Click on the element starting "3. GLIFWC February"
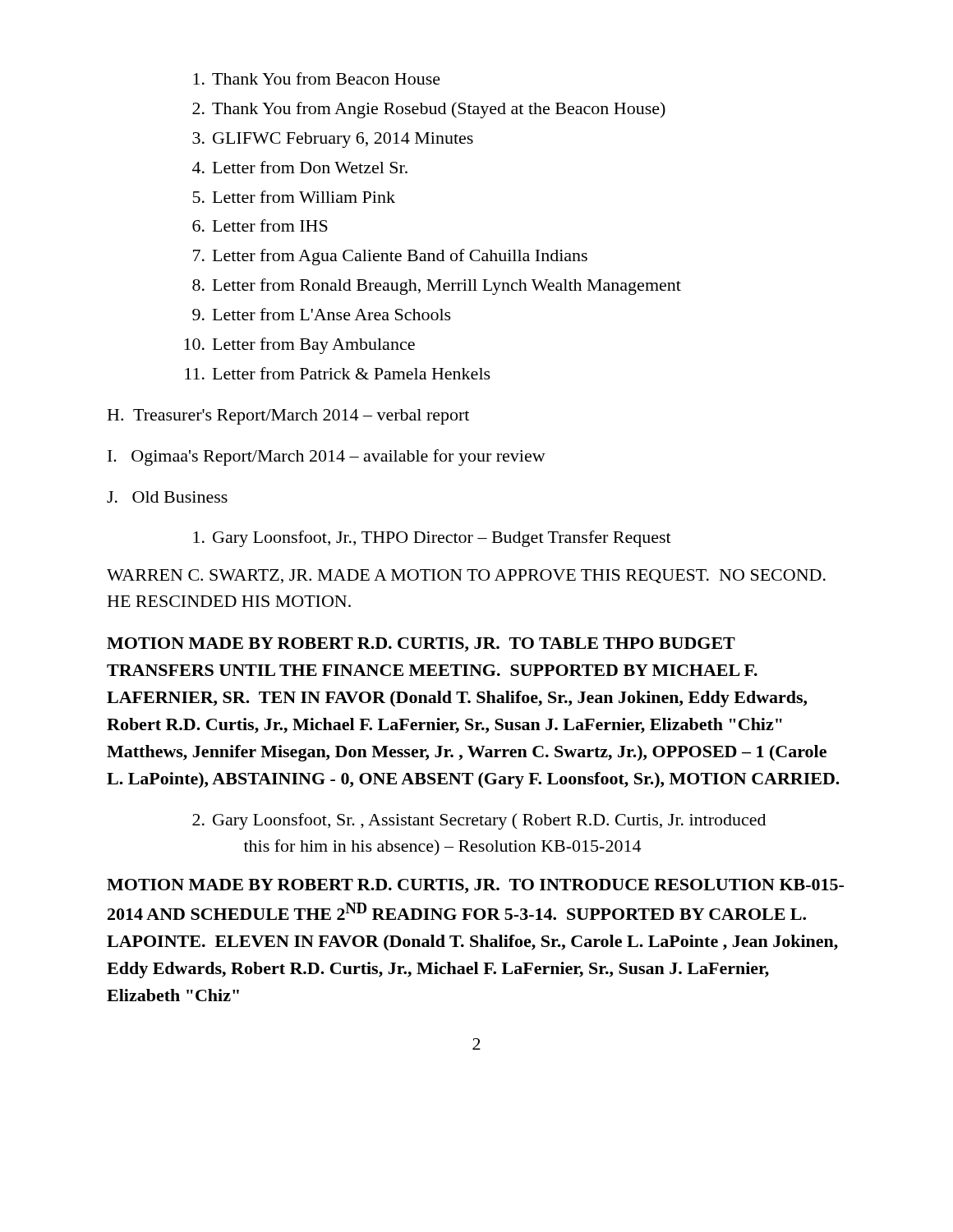Image resolution: width=953 pixels, height=1232 pixels. tap(323, 138)
